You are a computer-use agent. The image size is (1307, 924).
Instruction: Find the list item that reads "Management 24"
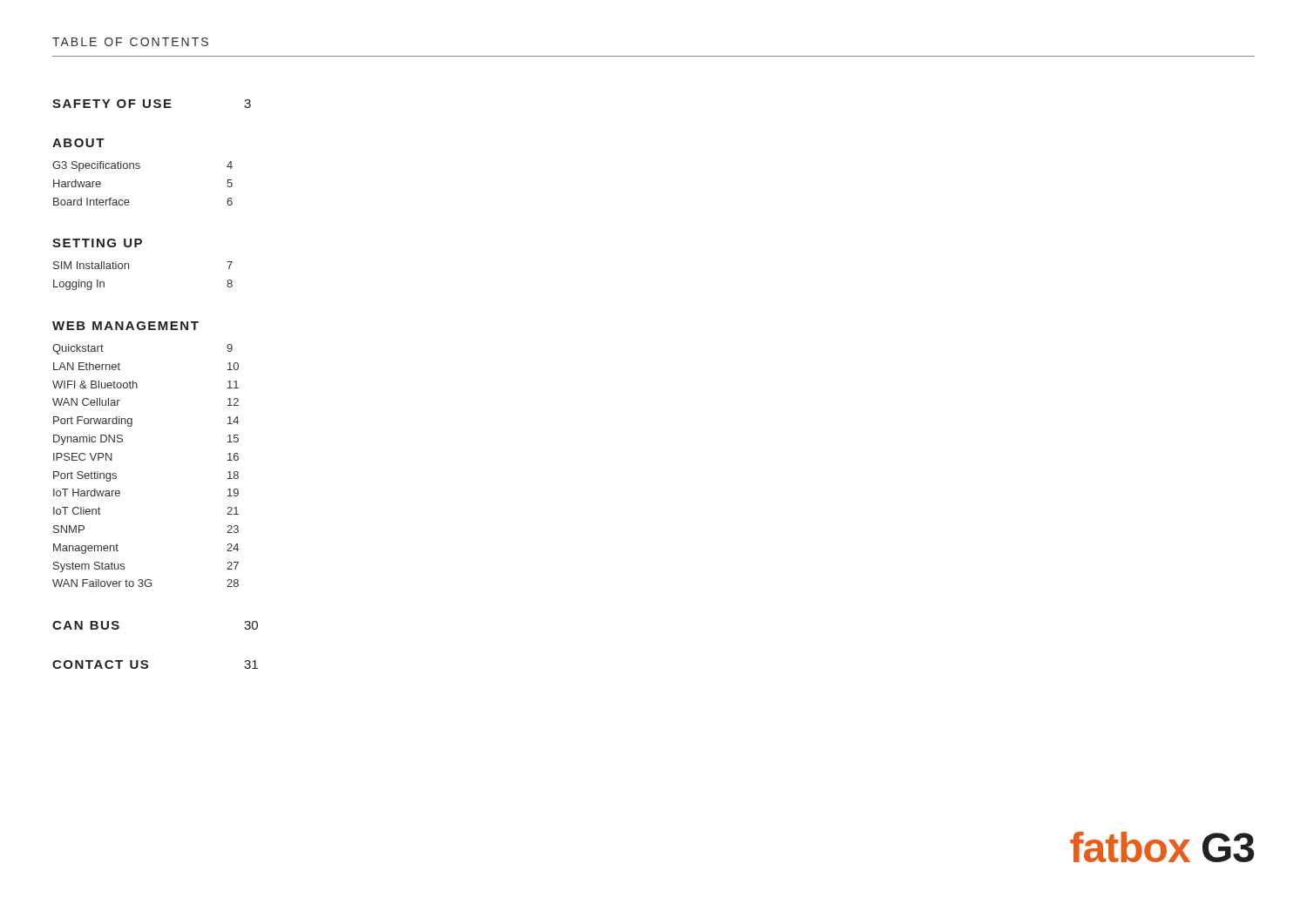point(90,548)
